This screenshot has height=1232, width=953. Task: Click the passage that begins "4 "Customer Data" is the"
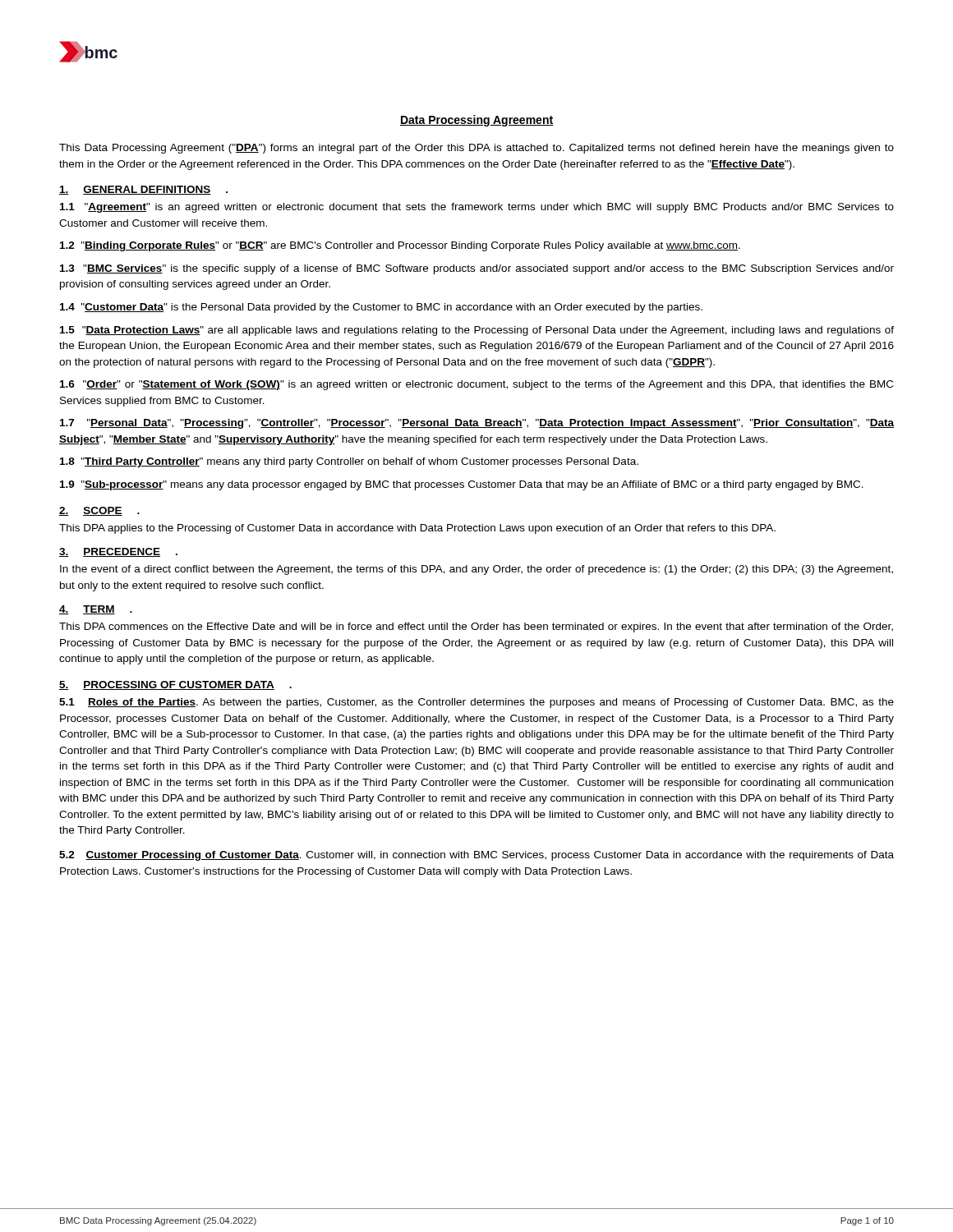click(381, 307)
